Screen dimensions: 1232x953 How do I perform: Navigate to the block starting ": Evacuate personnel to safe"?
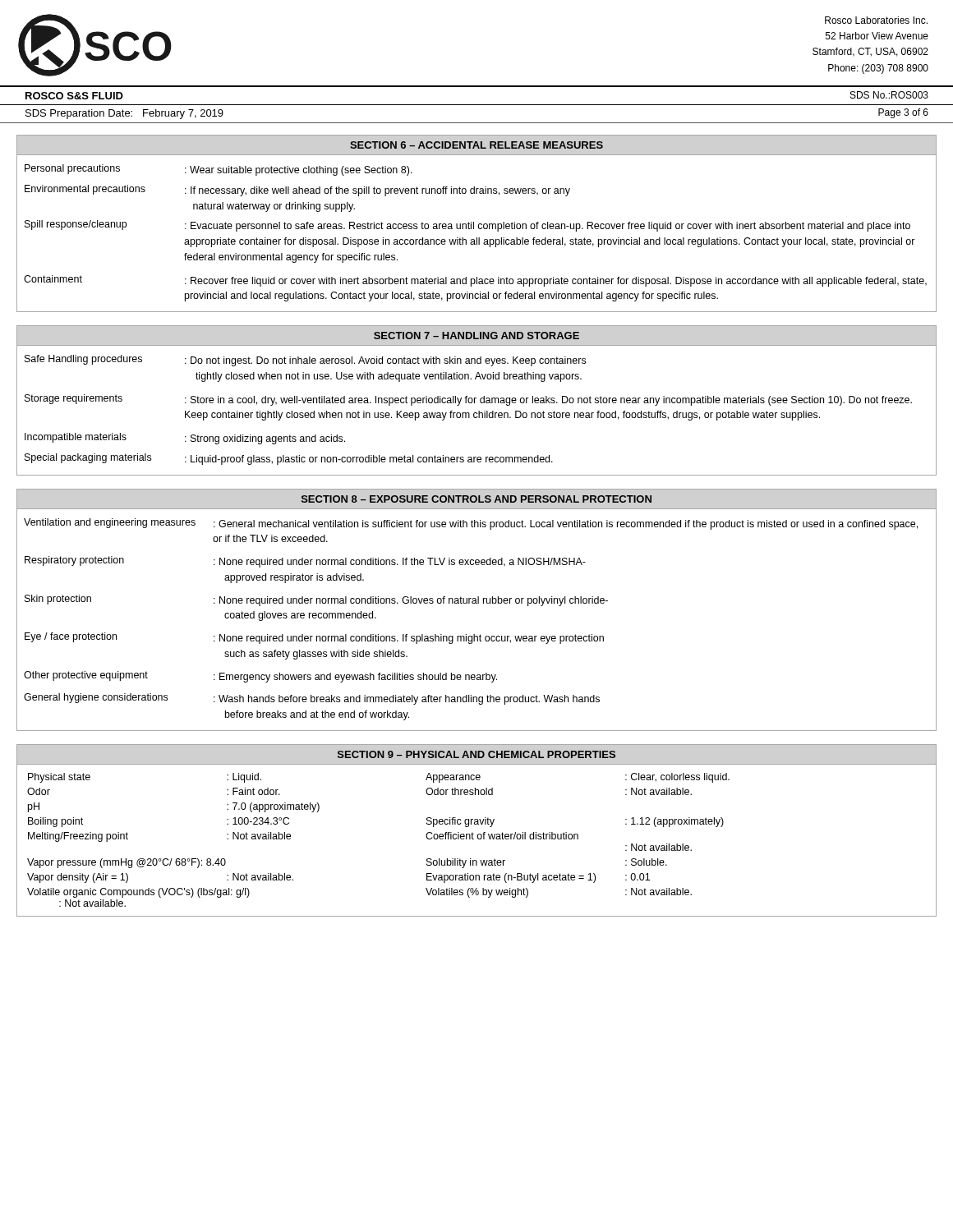pyautogui.click(x=549, y=241)
